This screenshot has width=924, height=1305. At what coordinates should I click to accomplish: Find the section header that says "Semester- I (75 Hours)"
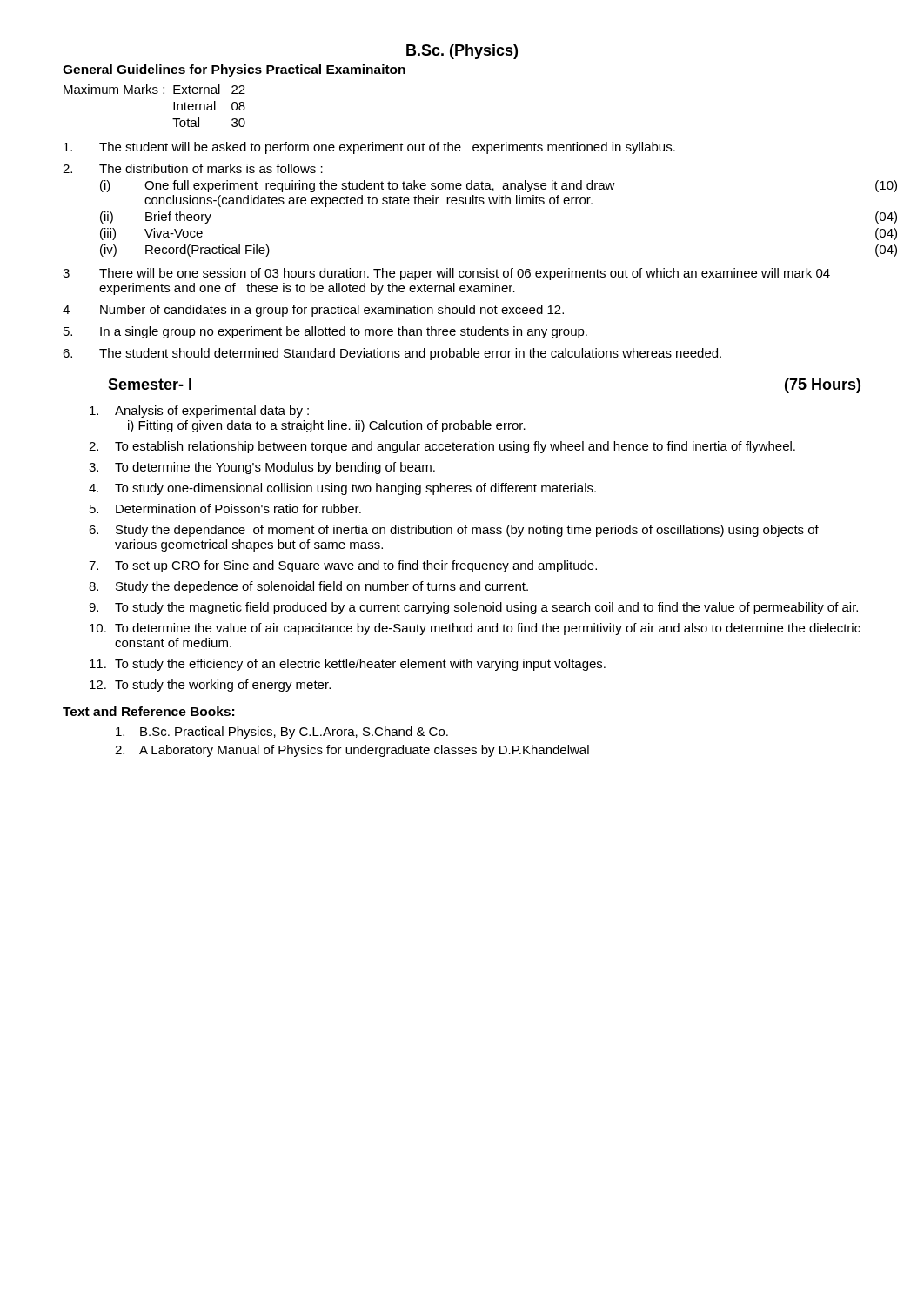pos(145,386)
